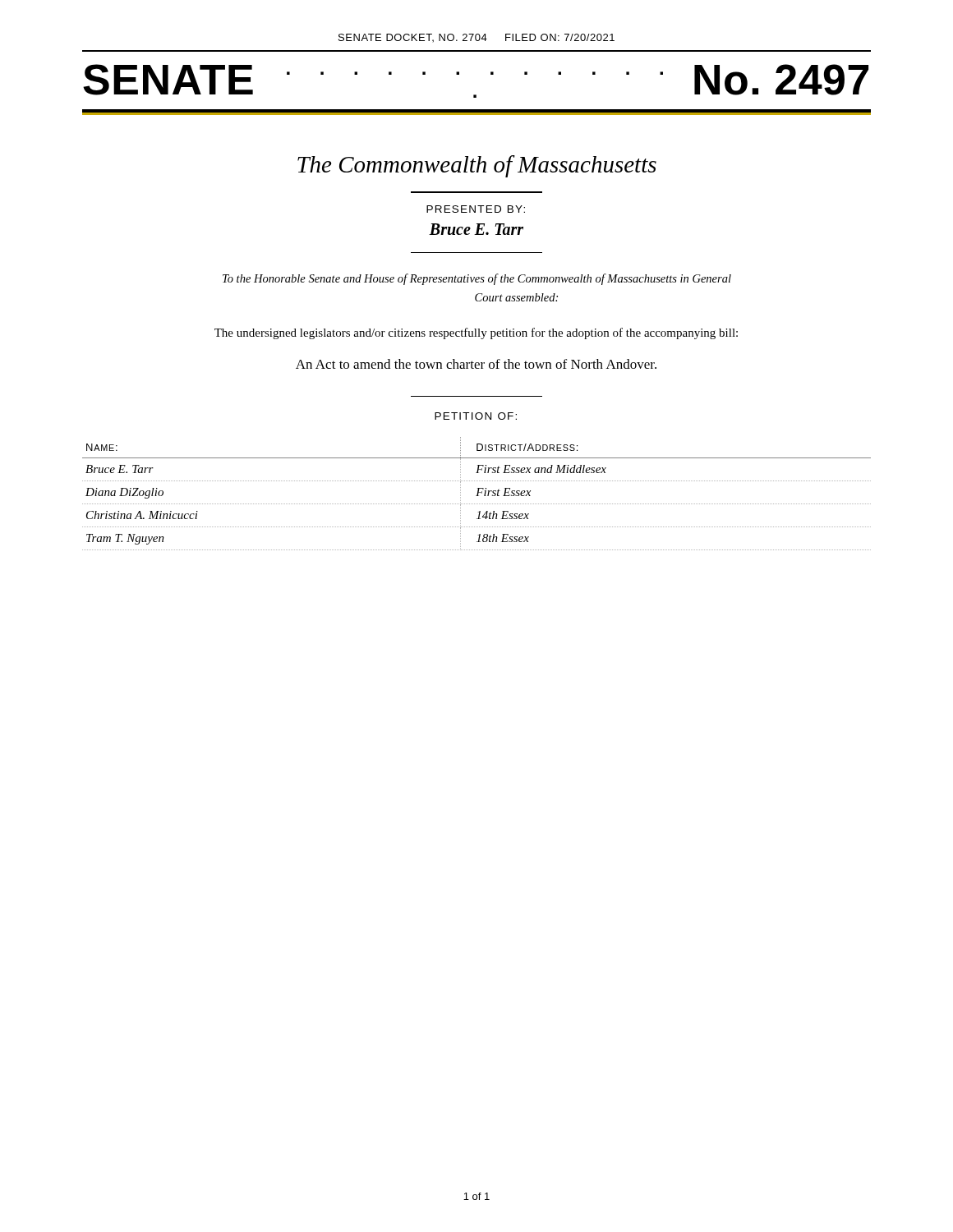
Task: Locate the block starting "To the Honorable Senate and"
Action: 476,288
